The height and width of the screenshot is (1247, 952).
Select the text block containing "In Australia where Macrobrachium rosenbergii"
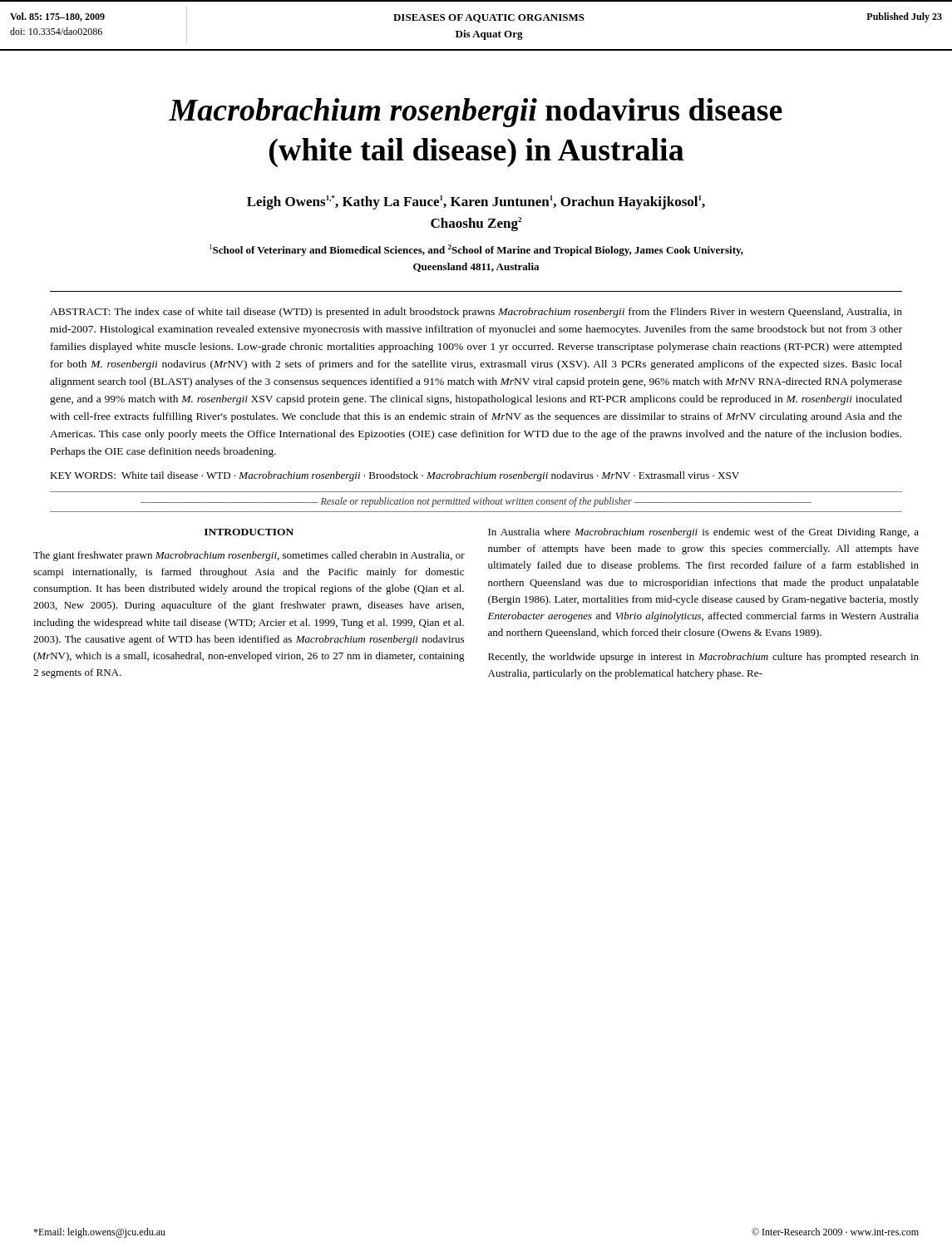[x=703, y=603]
